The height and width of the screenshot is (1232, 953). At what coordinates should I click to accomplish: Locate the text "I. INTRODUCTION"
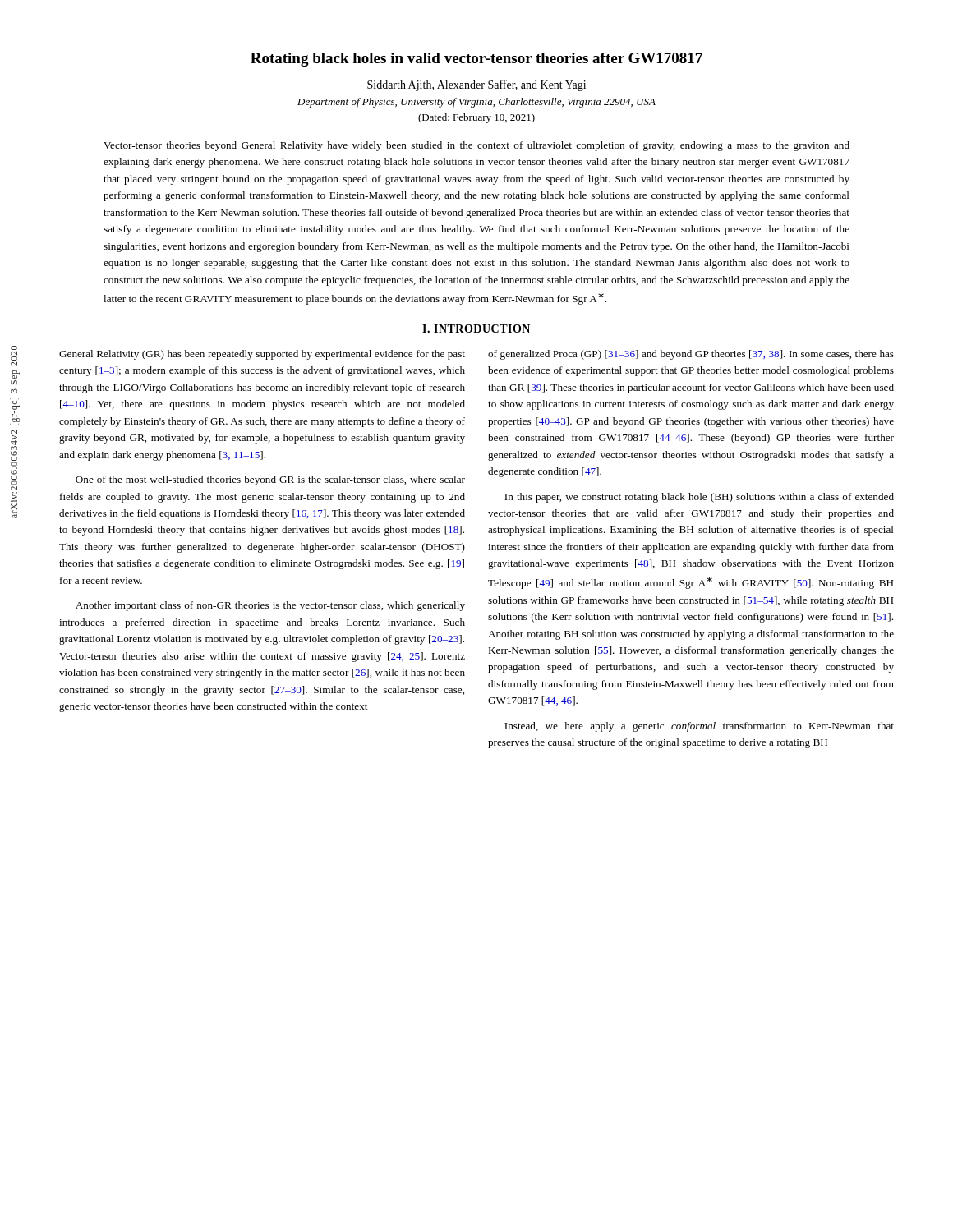coord(476,329)
